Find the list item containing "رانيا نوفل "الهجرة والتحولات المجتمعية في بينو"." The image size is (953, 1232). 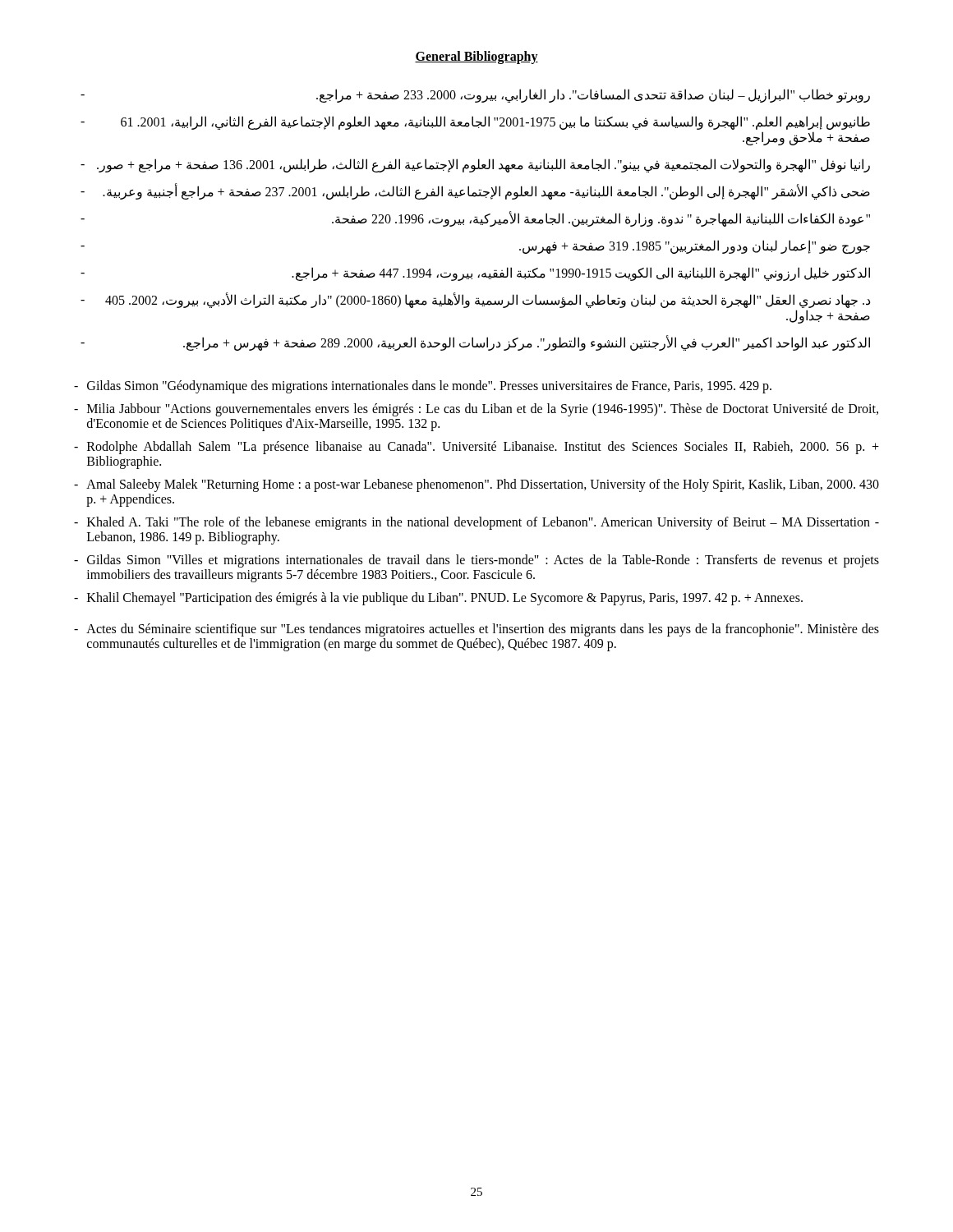(476, 165)
